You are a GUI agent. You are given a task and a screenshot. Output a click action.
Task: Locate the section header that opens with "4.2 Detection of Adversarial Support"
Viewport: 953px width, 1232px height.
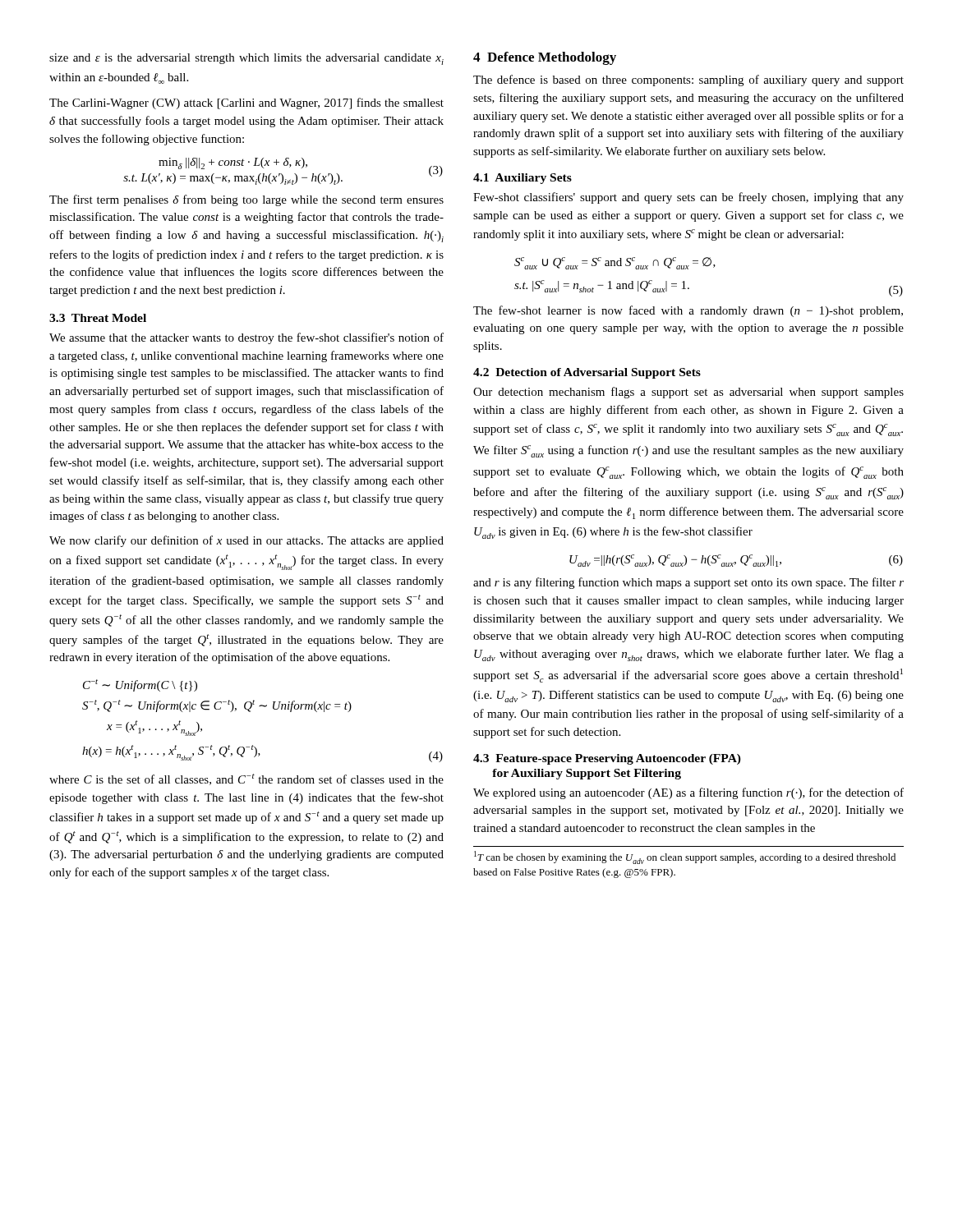(587, 372)
